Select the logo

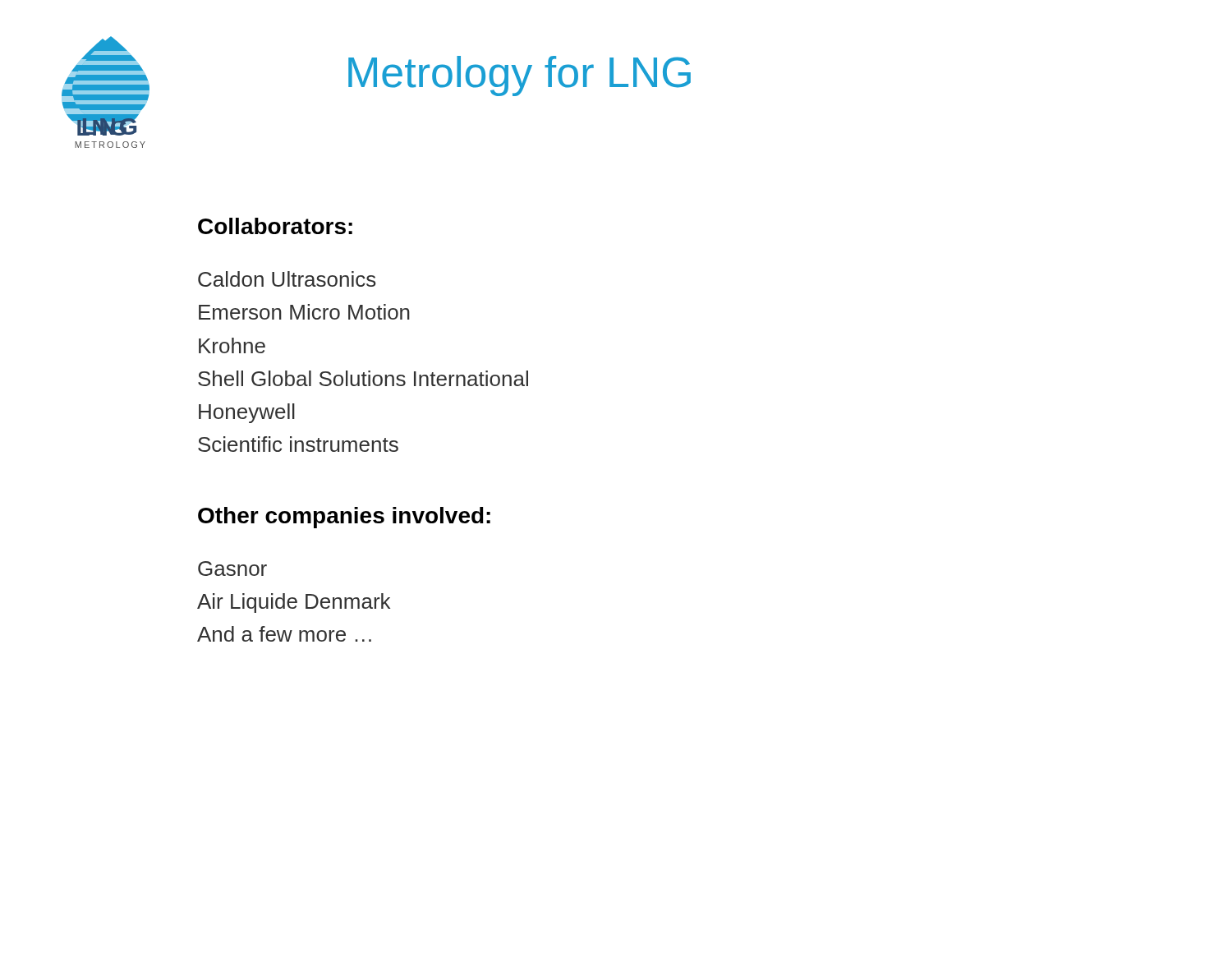103,86
